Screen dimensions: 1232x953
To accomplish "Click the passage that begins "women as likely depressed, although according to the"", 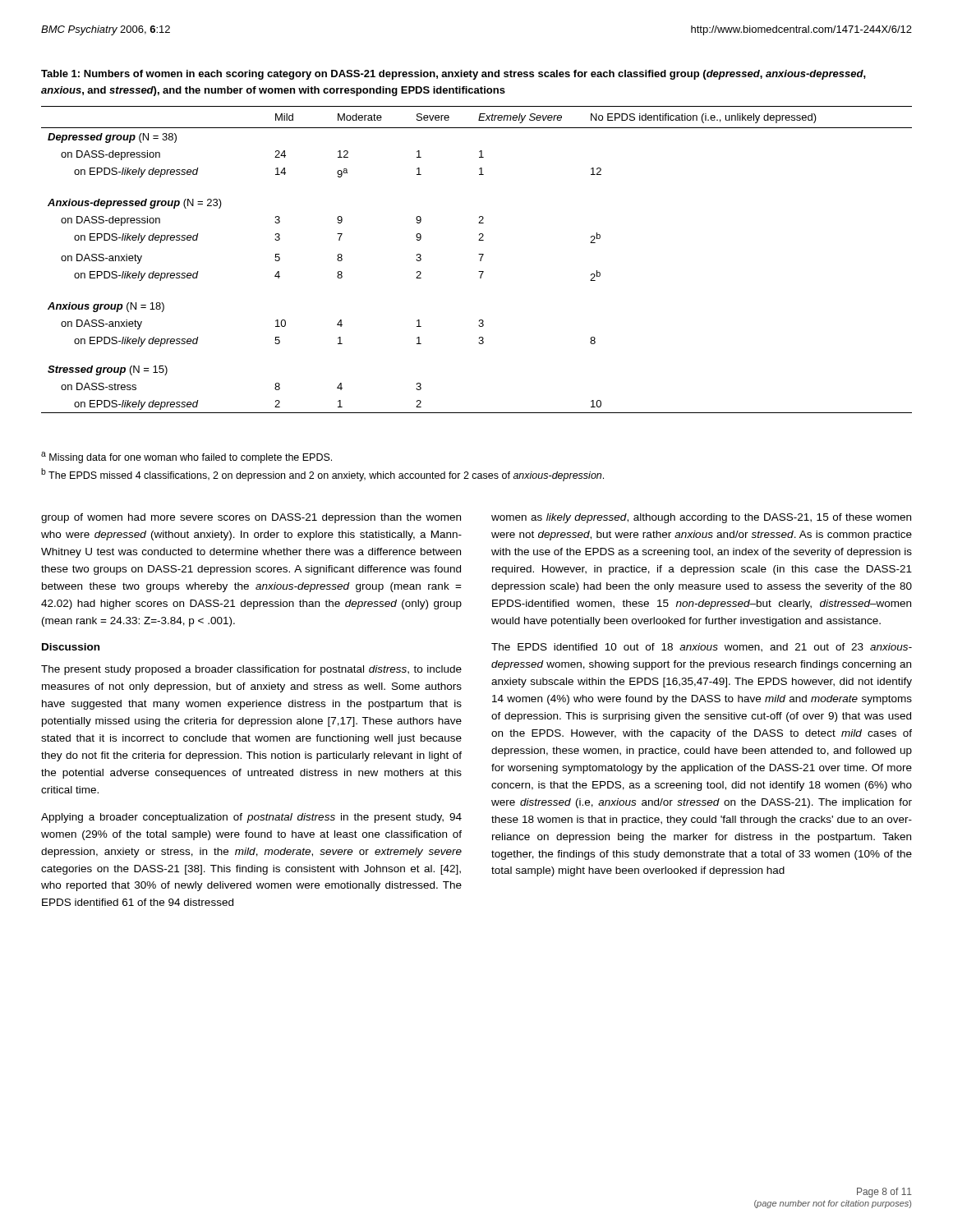I will click(x=702, y=695).
